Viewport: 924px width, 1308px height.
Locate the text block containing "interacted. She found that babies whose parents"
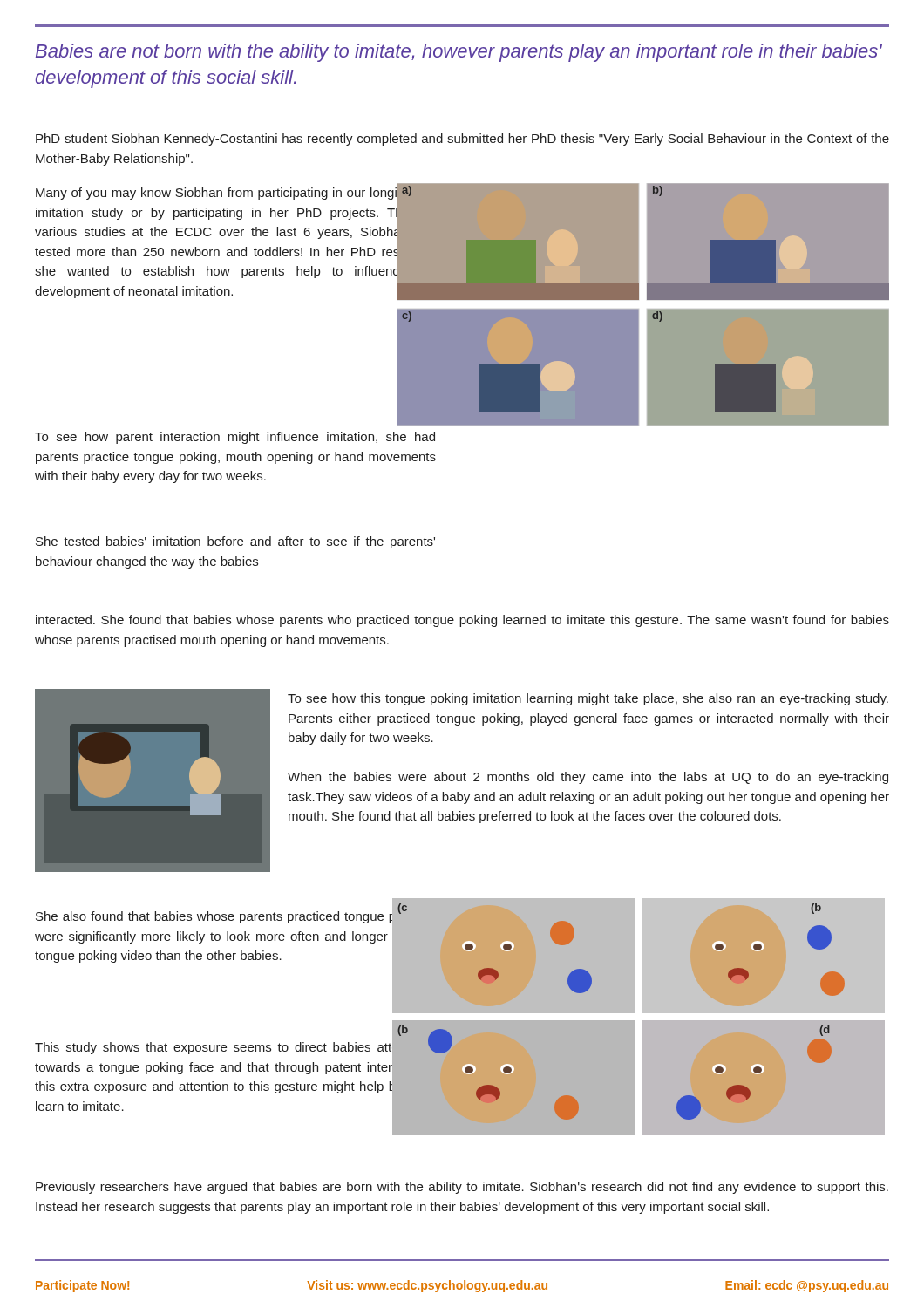(x=462, y=629)
